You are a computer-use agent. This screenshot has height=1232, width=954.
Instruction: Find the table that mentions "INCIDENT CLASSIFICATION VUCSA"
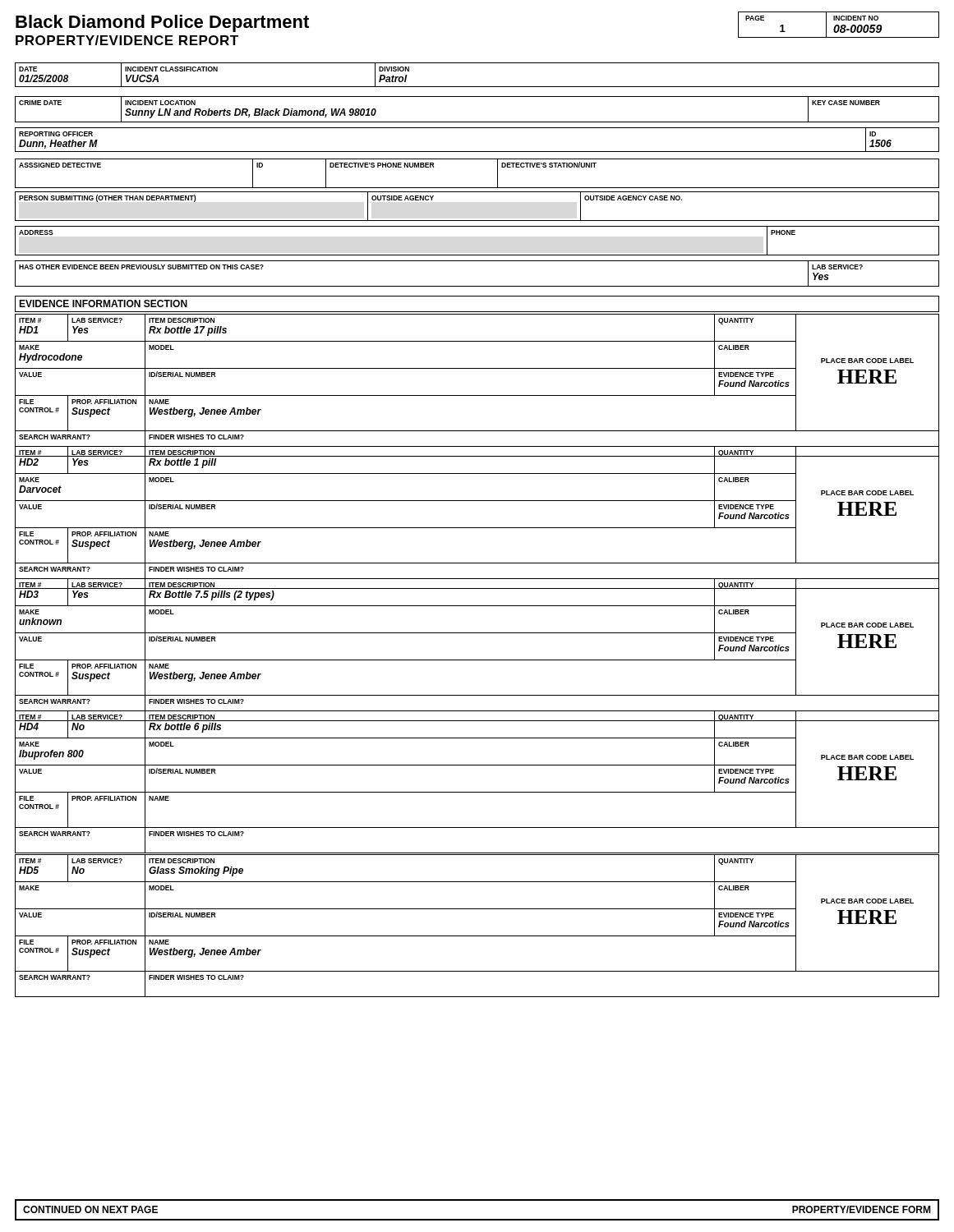(x=477, y=75)
